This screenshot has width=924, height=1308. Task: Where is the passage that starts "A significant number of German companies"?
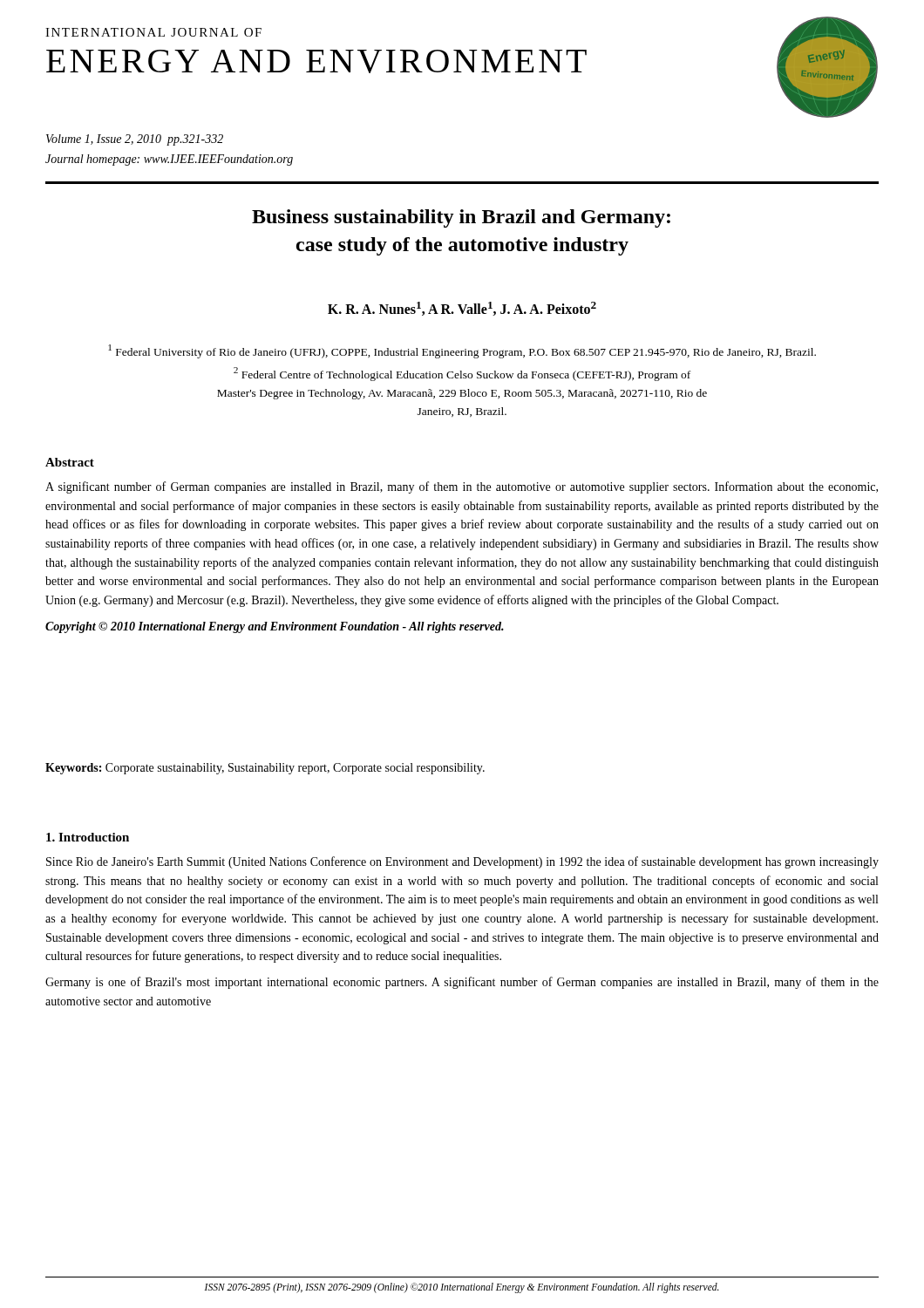point(462,557)
